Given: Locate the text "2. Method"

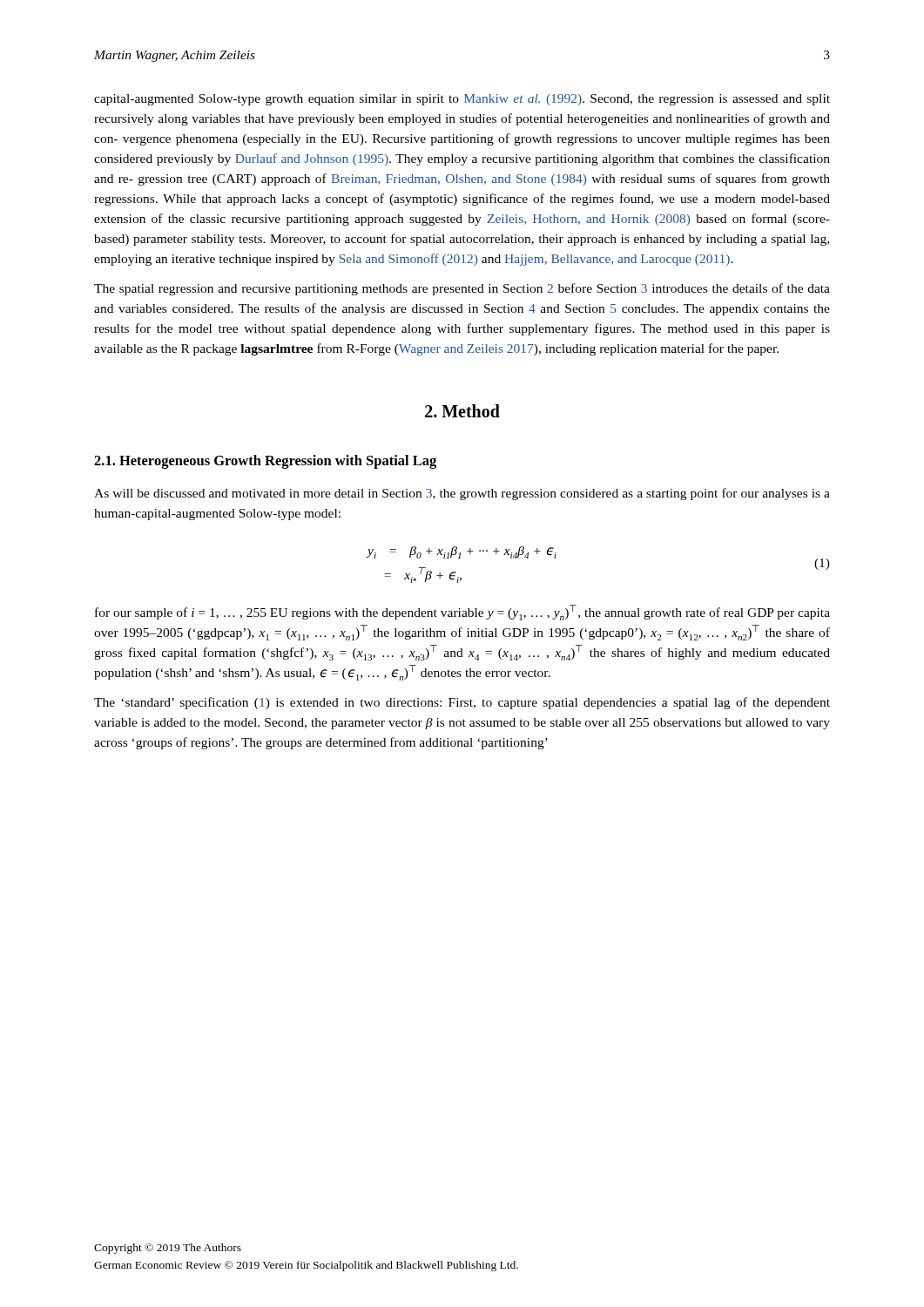Looking at the screenshot, I should click(462, 411).
